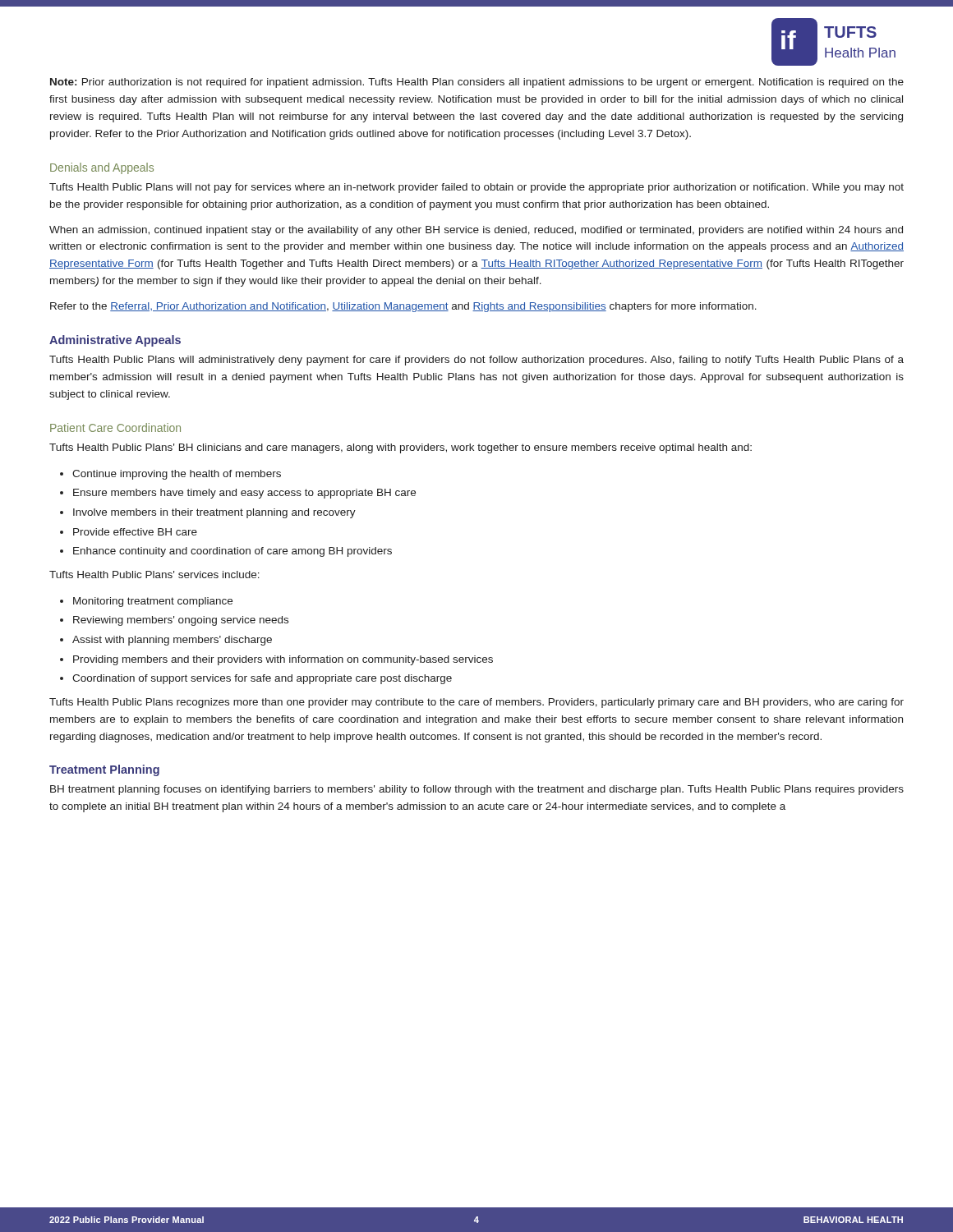
Task: Click on the region starting "Assist with planning members' discharge"
Action: [166, 641]
